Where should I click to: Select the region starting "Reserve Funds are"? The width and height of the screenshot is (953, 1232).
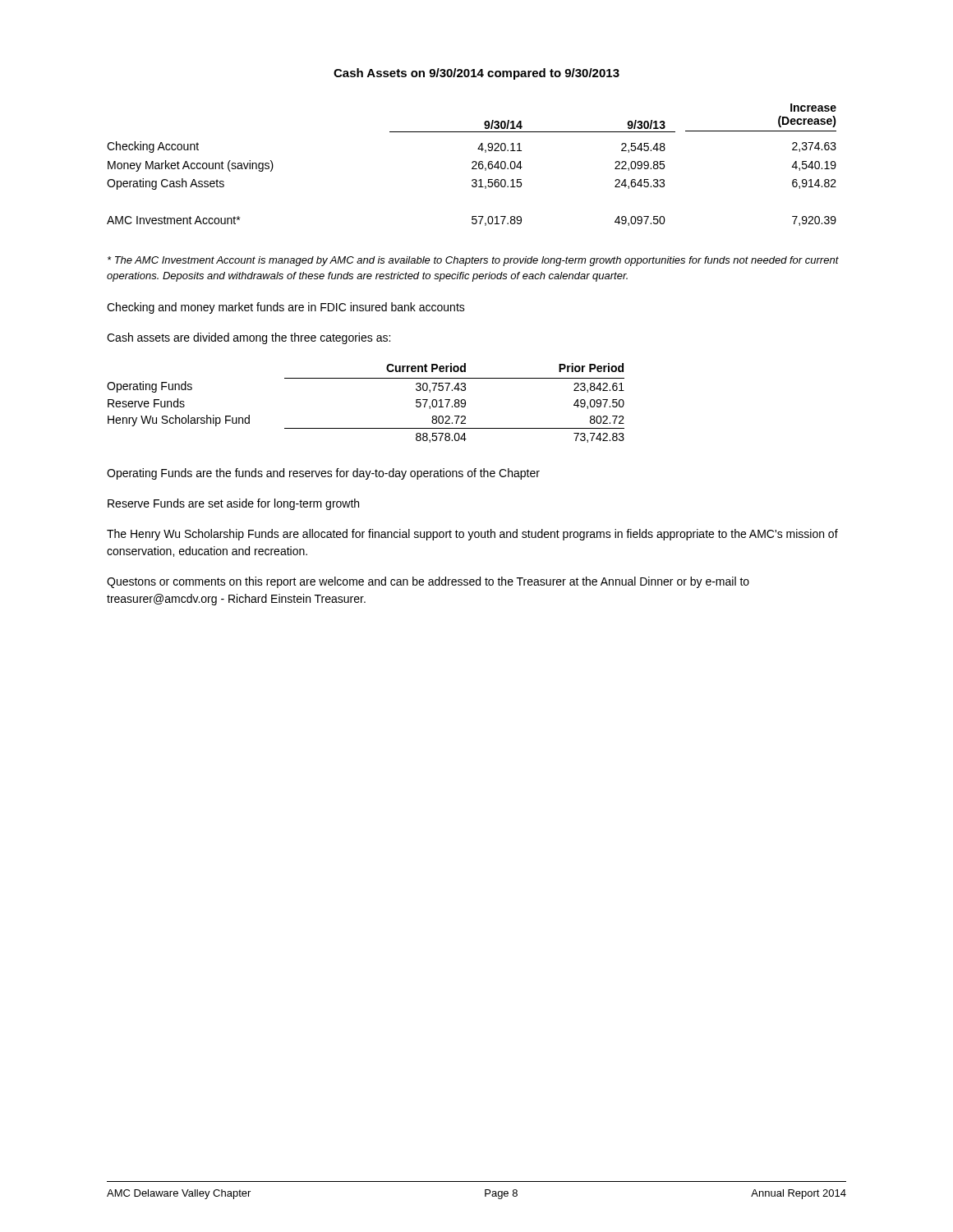[233, 503]
